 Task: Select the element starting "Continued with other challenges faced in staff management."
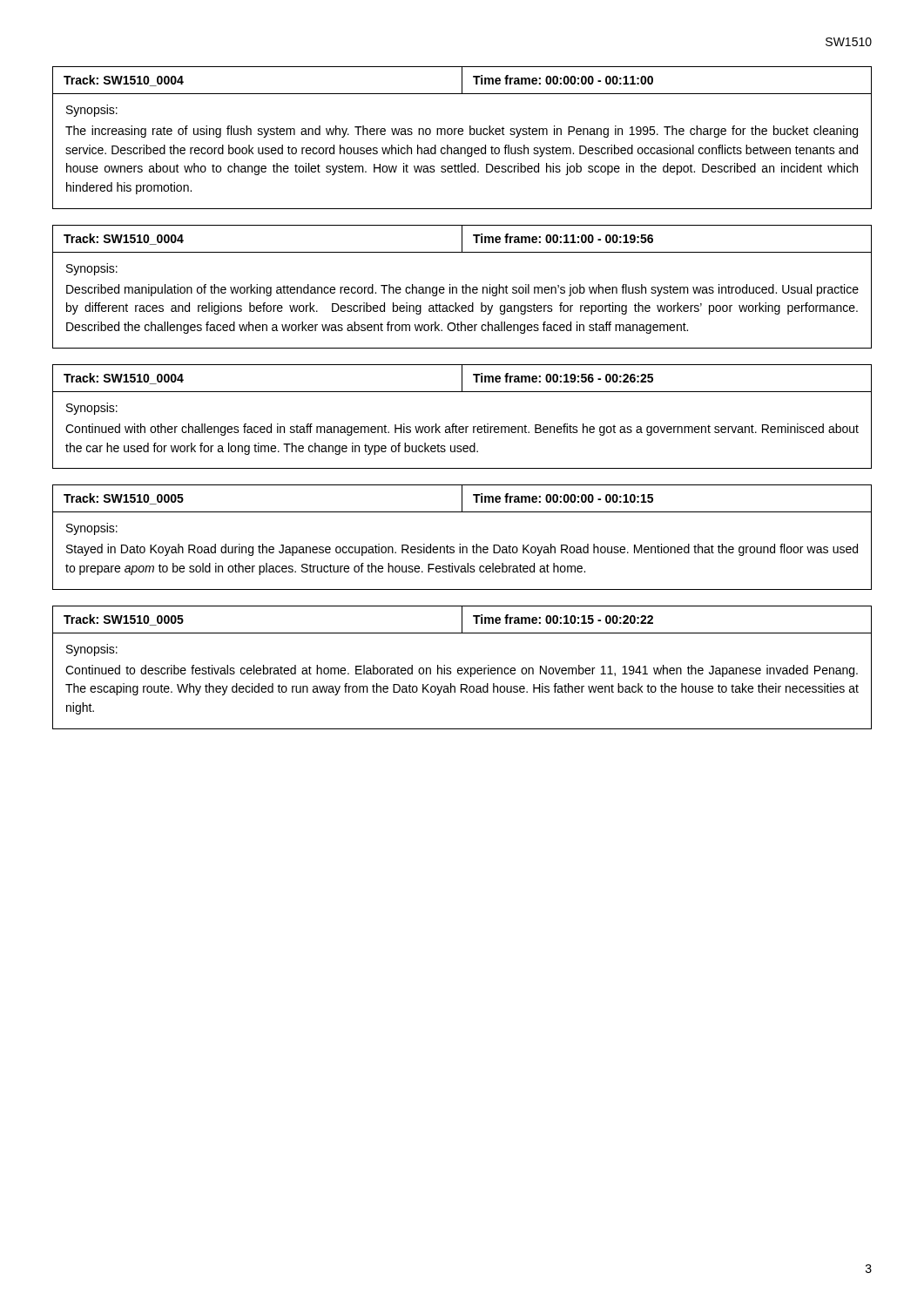(x=462, y=438)
